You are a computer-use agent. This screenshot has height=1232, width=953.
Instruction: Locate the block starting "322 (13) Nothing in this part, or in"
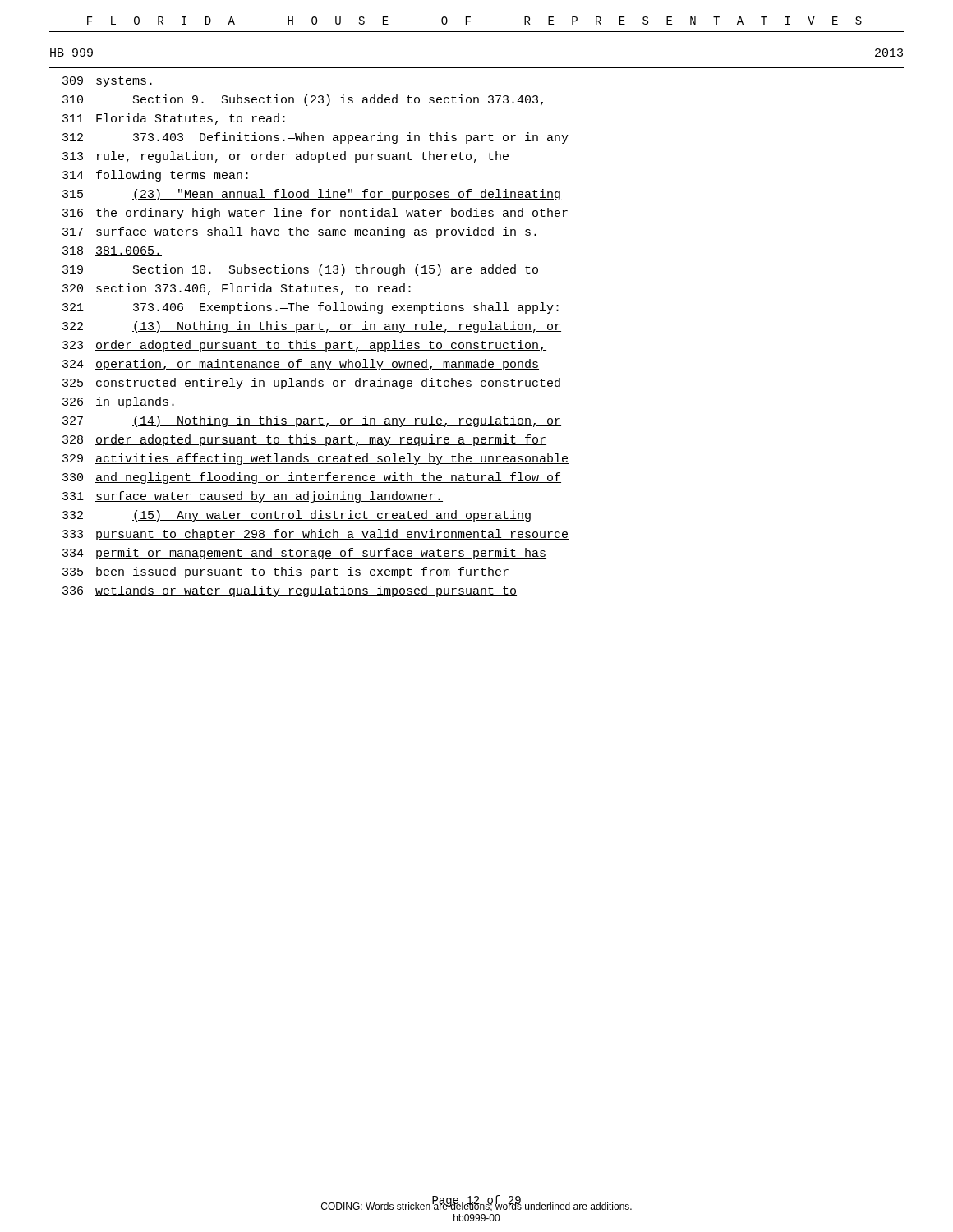(476, 327)
